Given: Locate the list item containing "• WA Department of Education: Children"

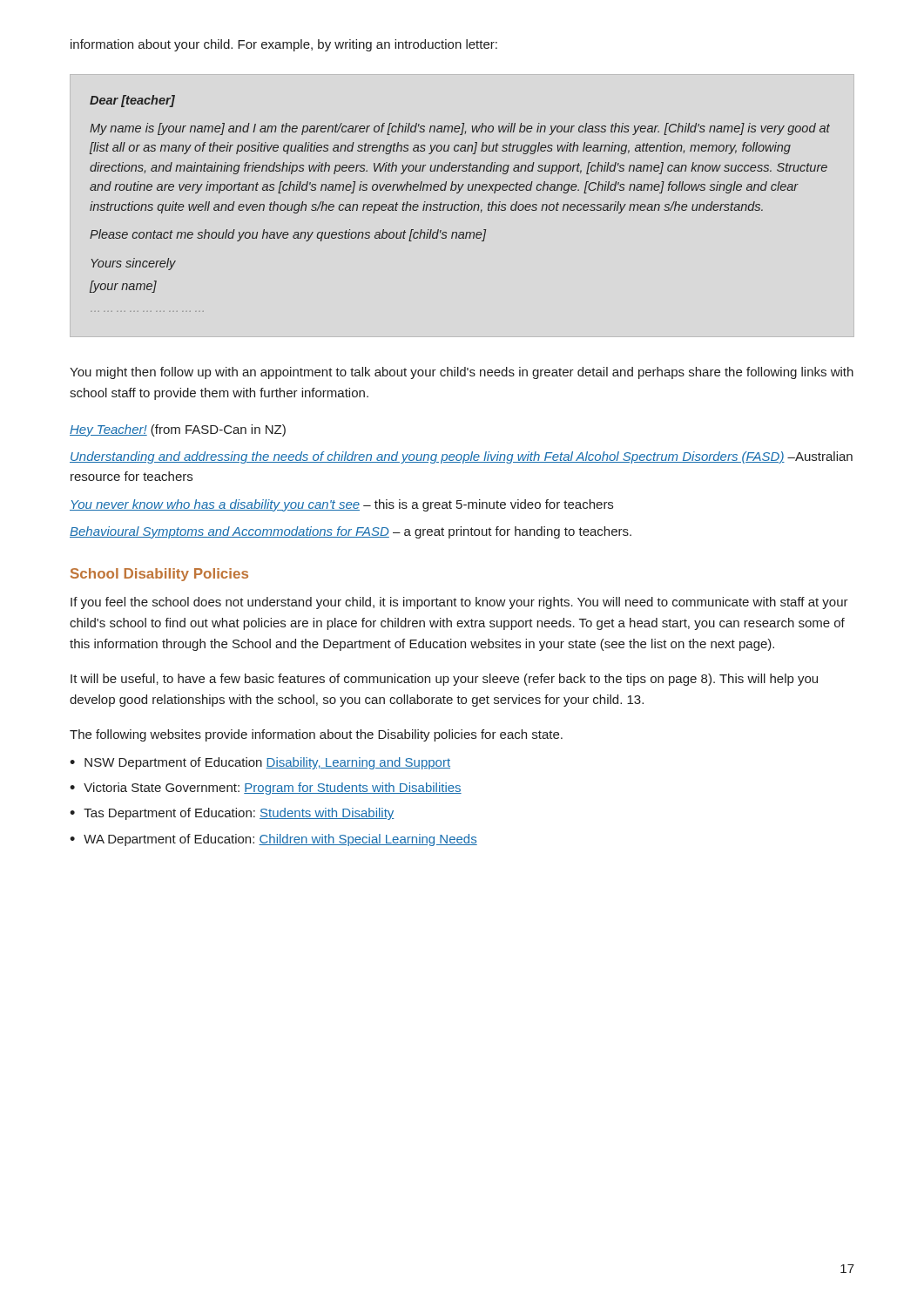Looking at the screenshot, I should [273, 839].
